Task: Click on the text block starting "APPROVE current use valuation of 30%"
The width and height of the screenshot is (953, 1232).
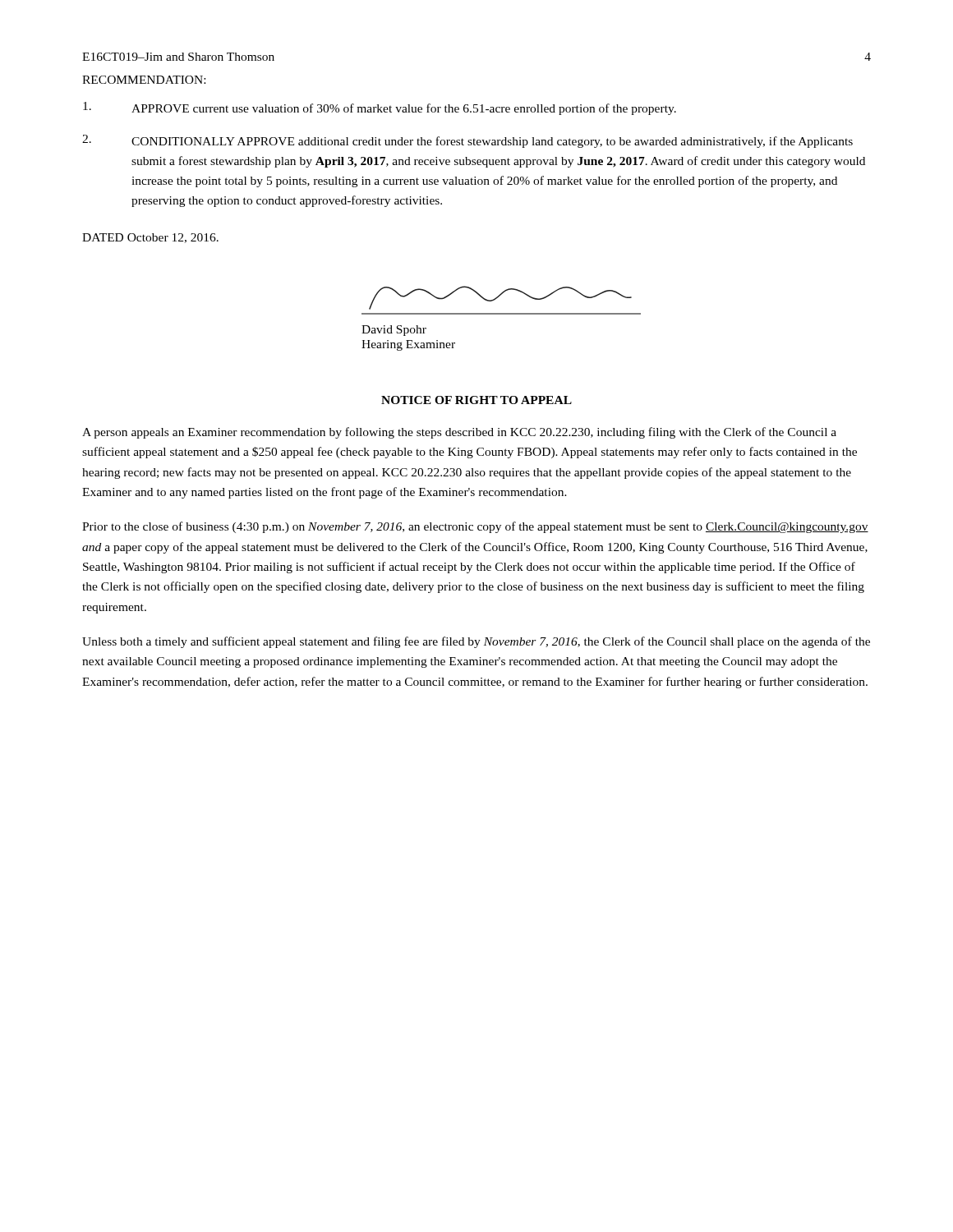Action: (x=476, y=108)
